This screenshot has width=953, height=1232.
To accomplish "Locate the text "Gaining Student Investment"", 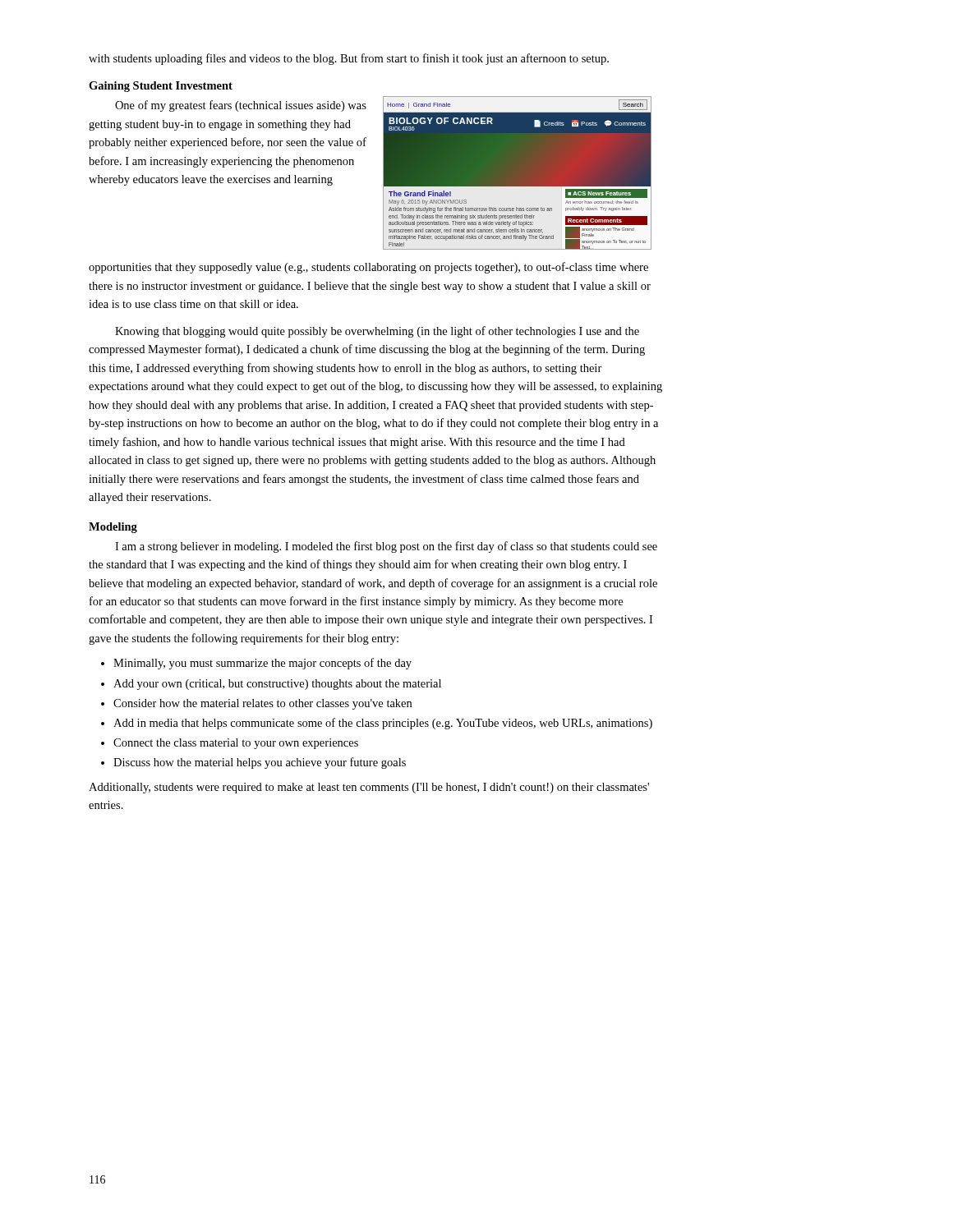I will click(161, 86).
